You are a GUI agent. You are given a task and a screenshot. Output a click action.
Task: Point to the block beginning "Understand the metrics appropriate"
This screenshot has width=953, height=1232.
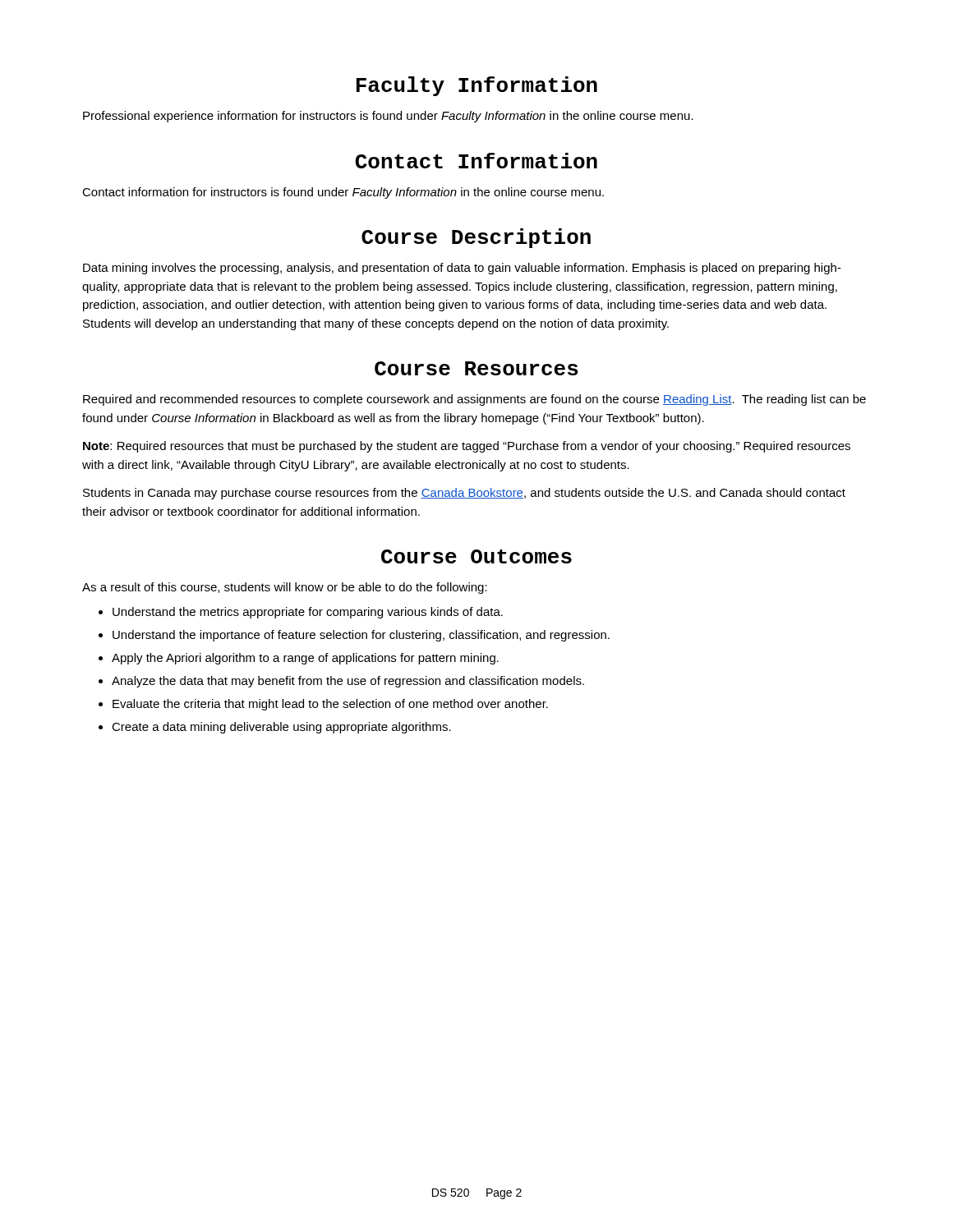(308, 611)
